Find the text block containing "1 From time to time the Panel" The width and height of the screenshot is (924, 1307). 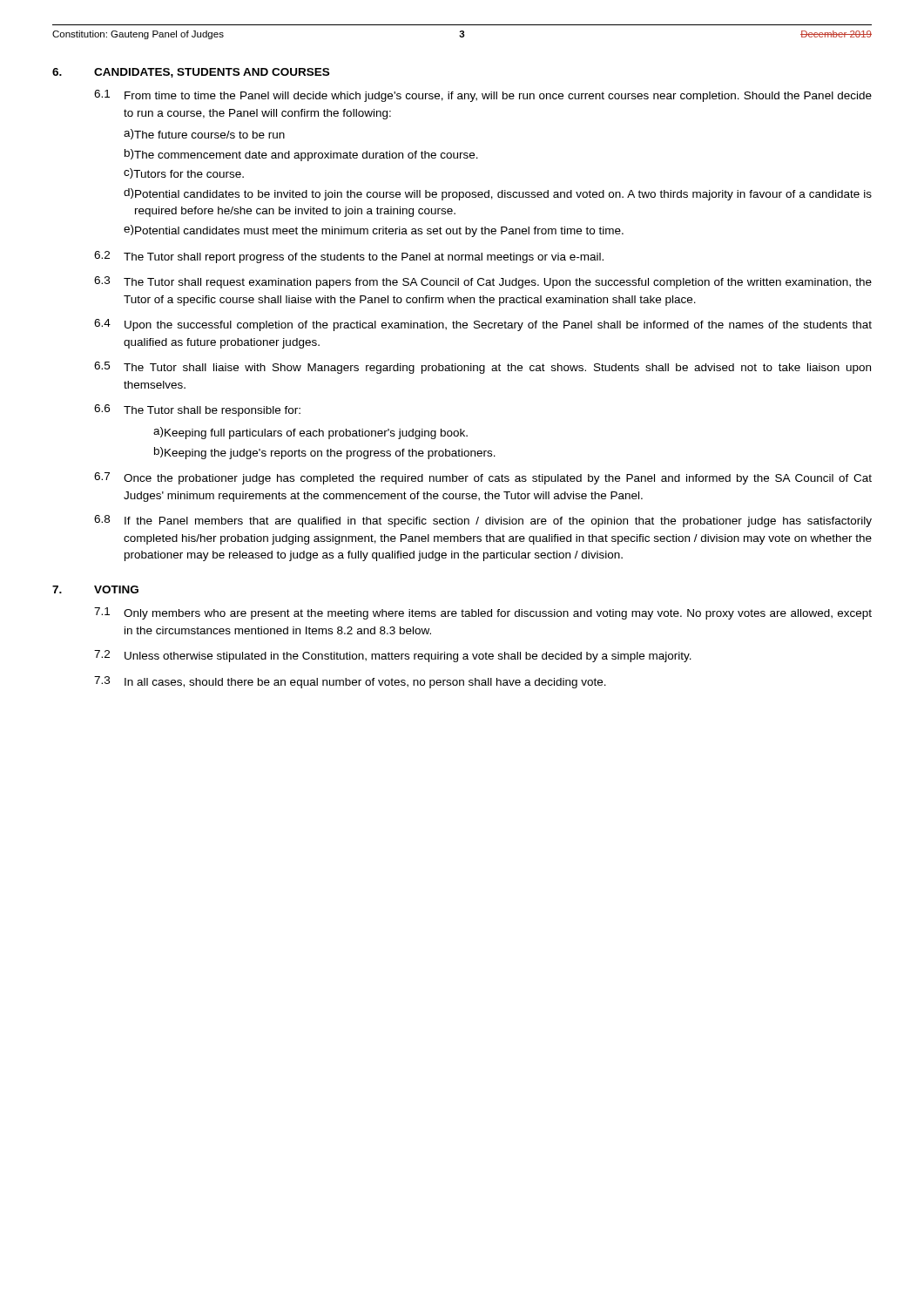click(462, 104)
